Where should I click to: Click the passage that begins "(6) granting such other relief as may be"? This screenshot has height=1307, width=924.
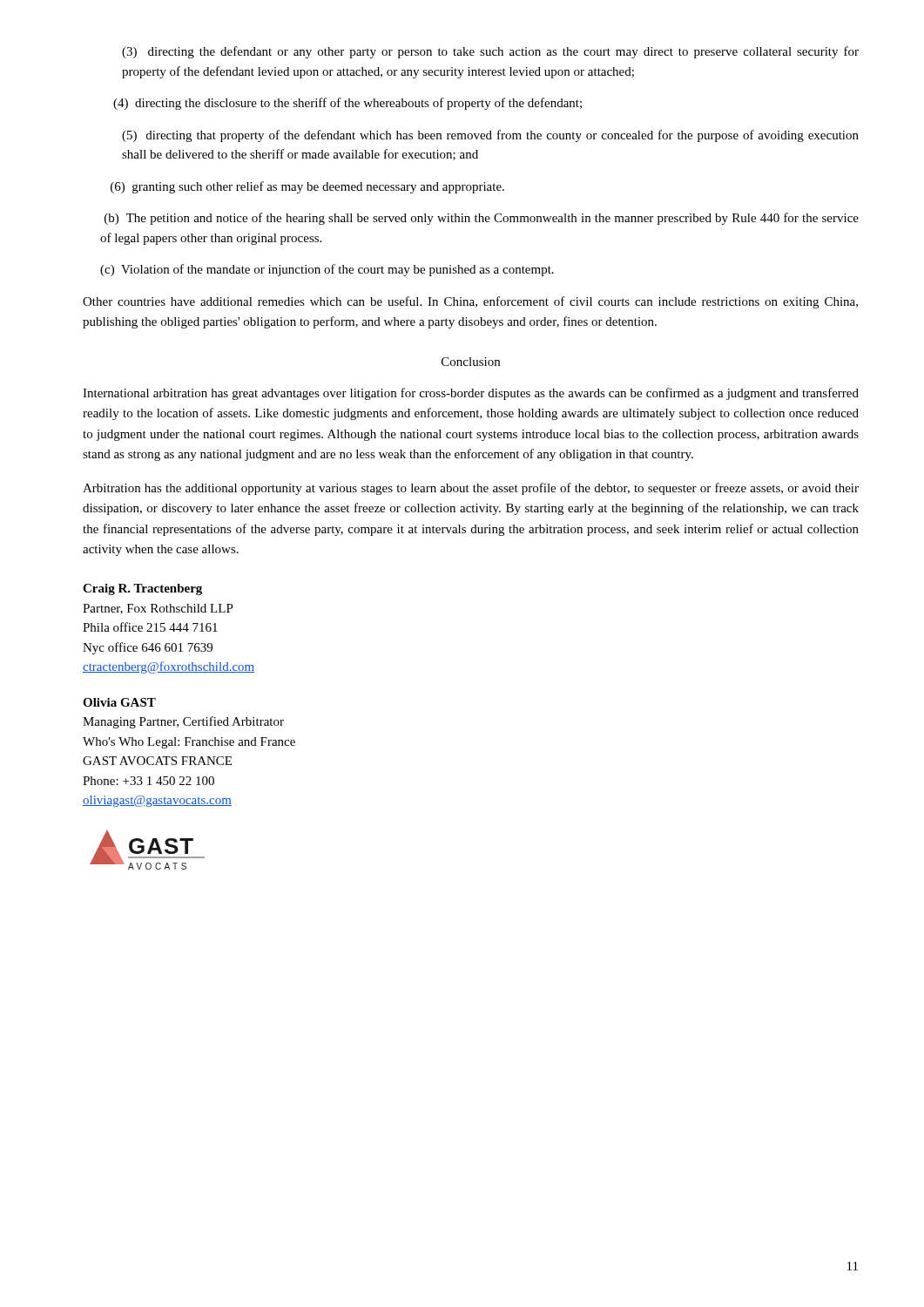coord(303,186)
